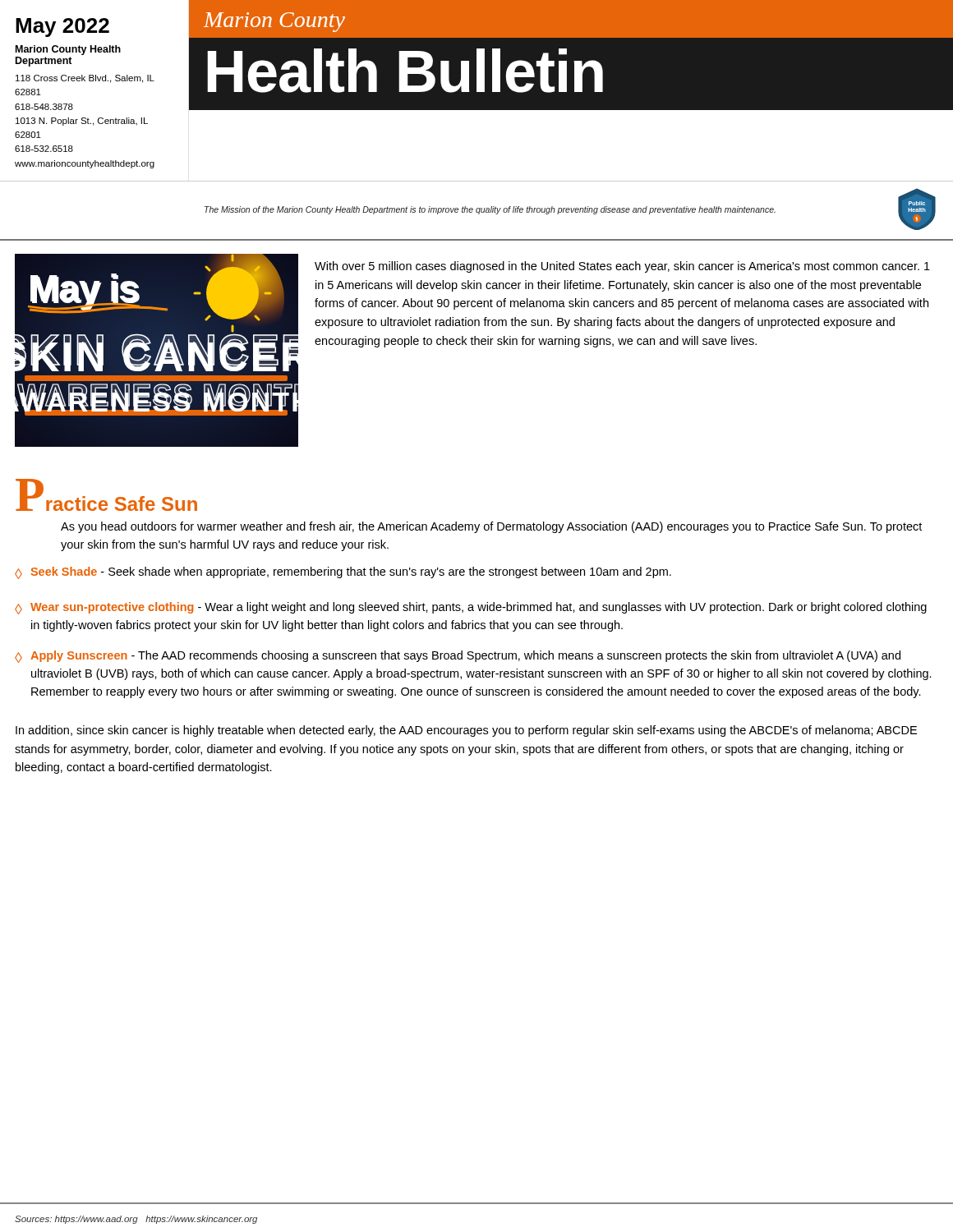
Task: Locate the list item with the text "◊ Seek Shade -"
Action: (x=343, y=574)
